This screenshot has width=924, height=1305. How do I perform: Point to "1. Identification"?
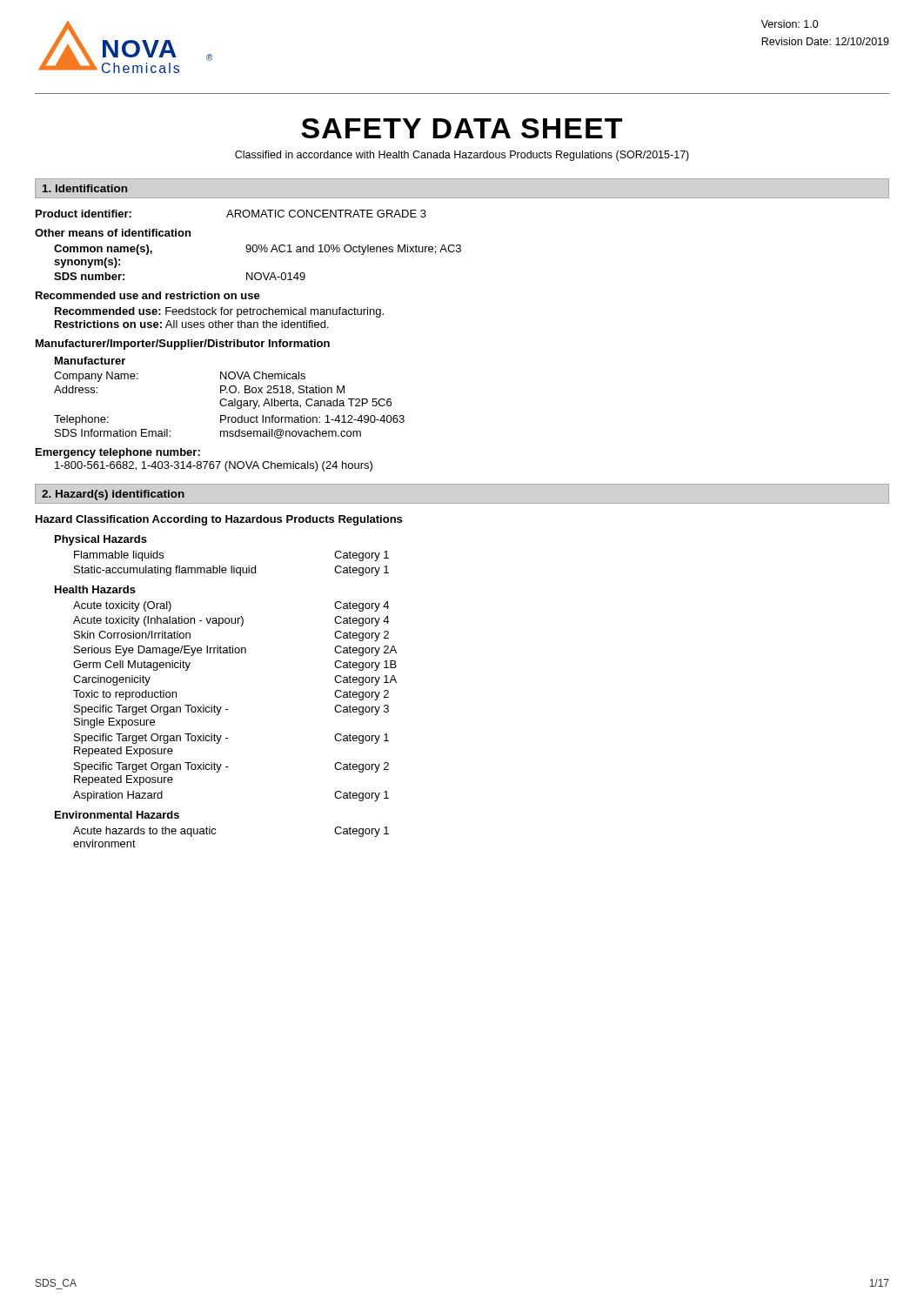pyautogui.click(x=85, y=188)
